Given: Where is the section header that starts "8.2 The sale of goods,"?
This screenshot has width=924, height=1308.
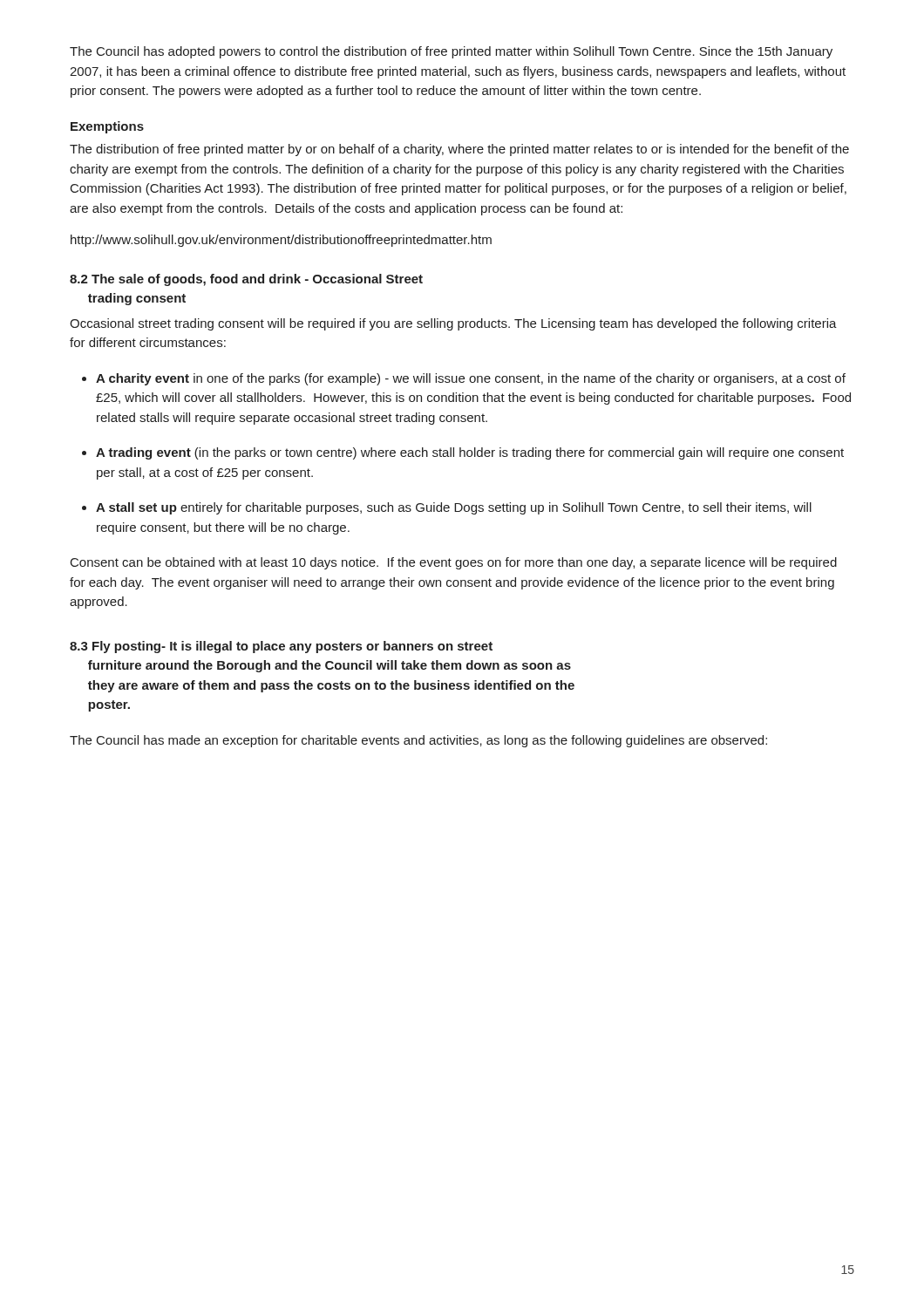Looking at the screenshot, I should 246,288.
